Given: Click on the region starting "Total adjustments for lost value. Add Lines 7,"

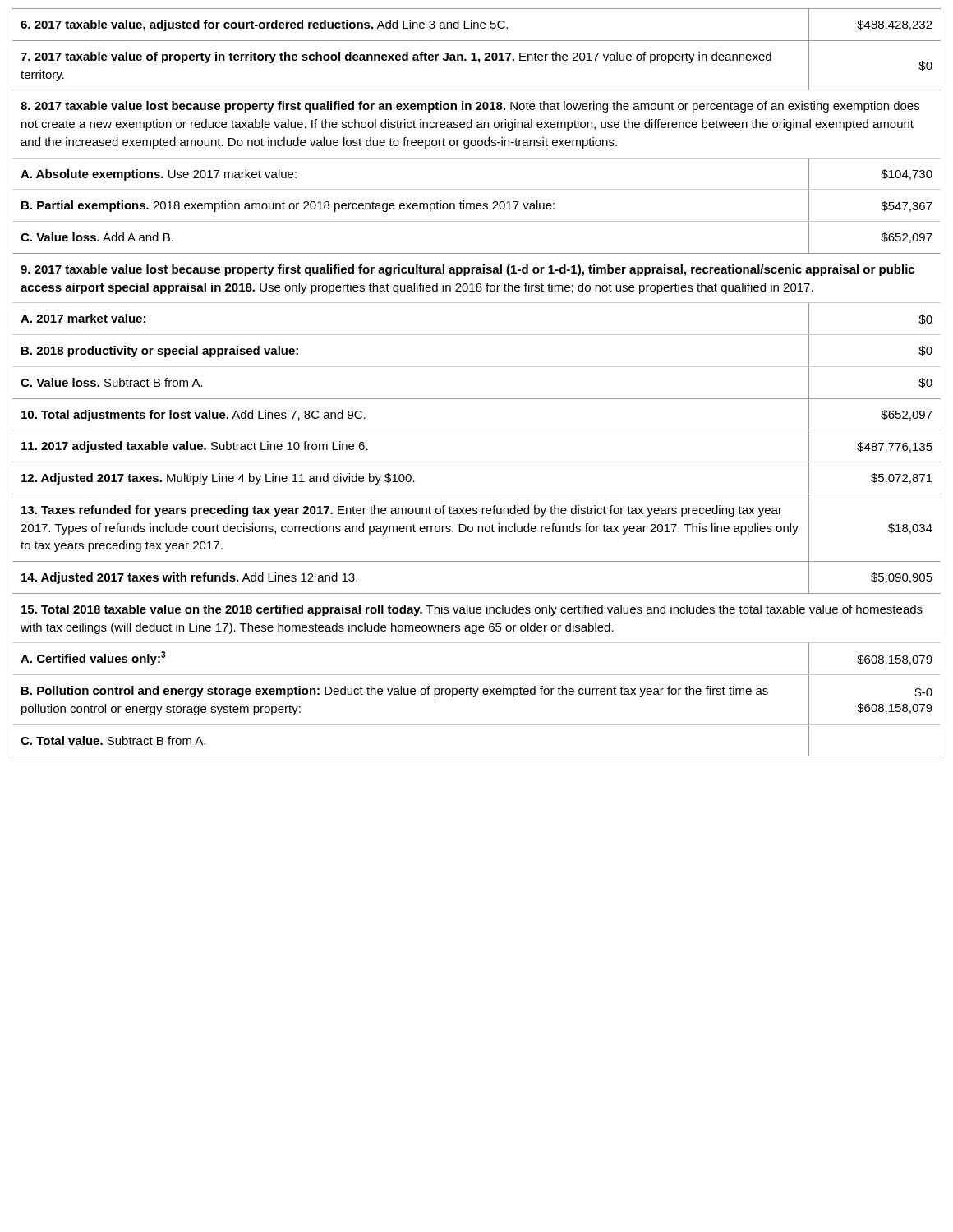Looking at the screenshot, I should click(476, 414).
